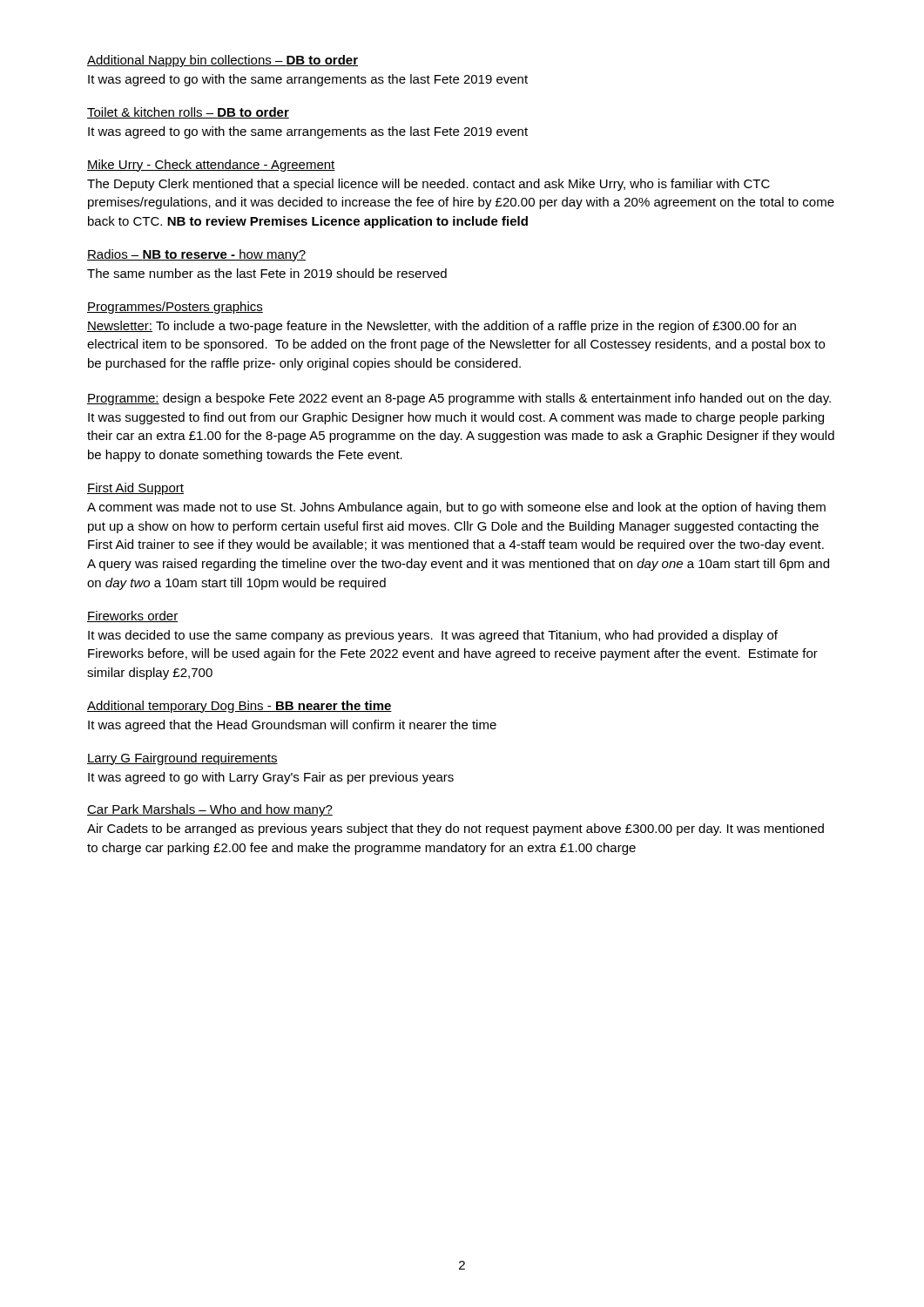Click on the text block that reads "Programme: design a bespoke Fete 2022 event"
Image resolution: width=924 pixels, height=1307 pixels.
pos(462,426)
